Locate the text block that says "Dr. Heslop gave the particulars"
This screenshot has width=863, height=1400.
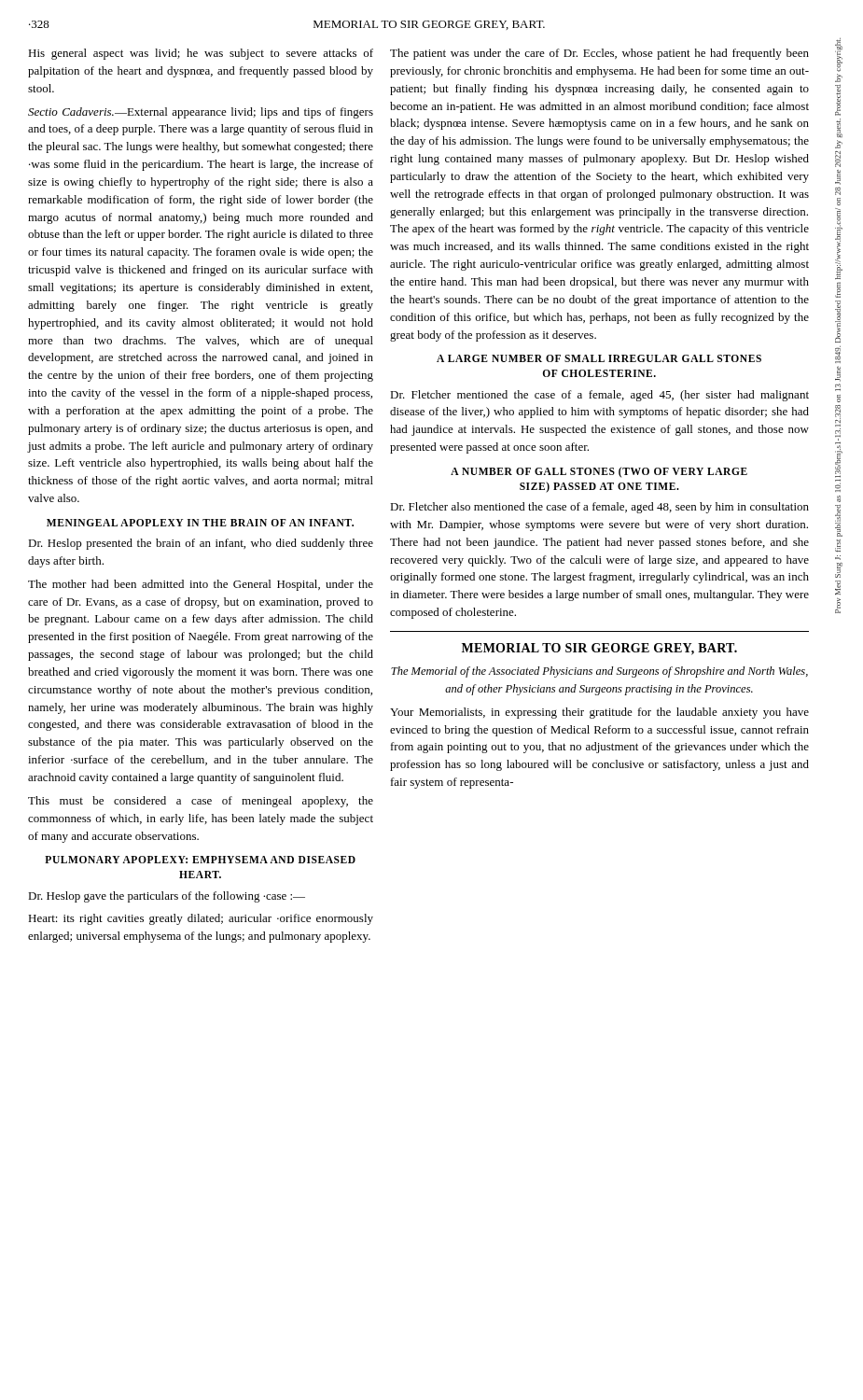pyautogui.click(x=201, y=916)
